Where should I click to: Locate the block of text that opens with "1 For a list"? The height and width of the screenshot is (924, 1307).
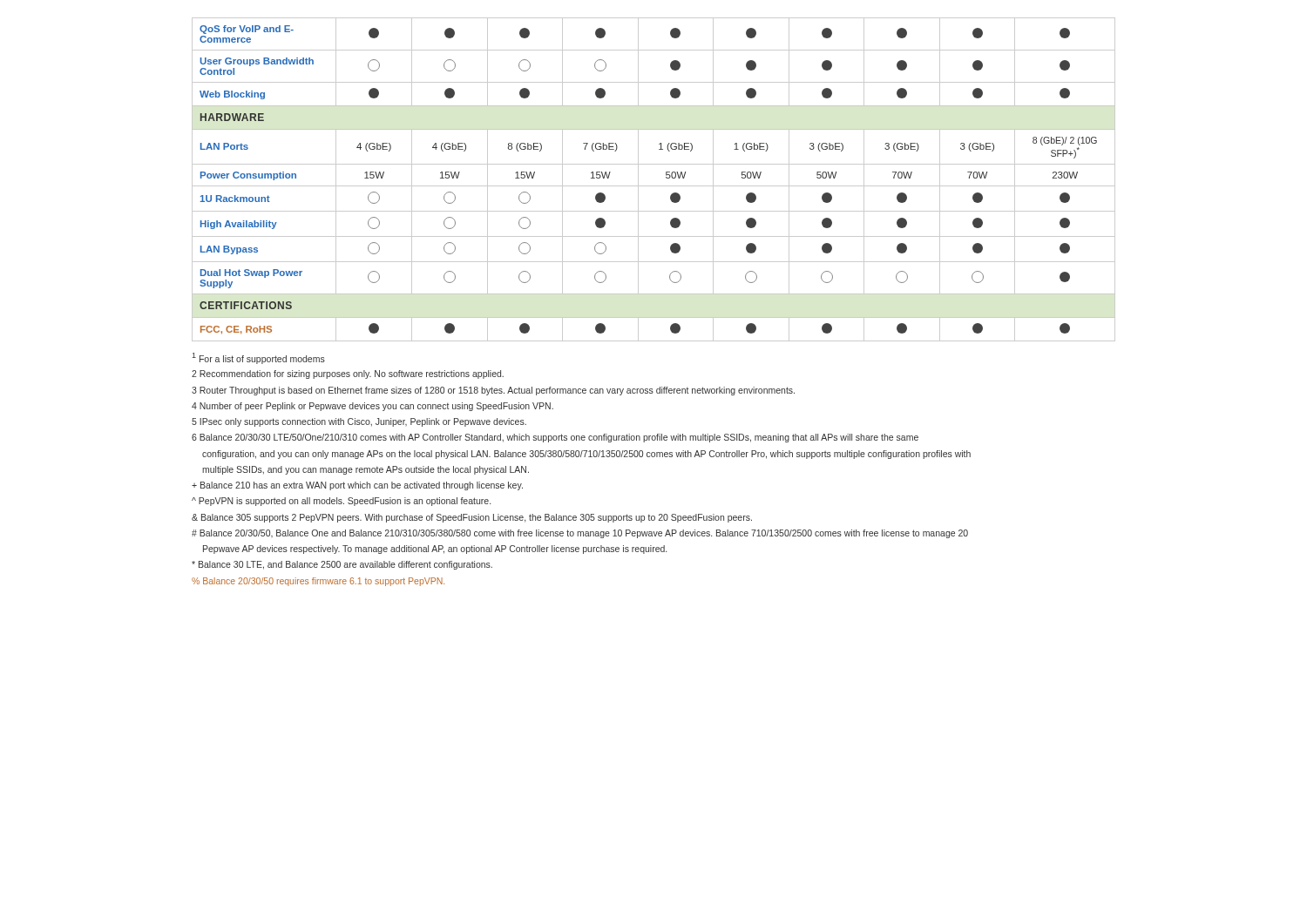(258, 358)
